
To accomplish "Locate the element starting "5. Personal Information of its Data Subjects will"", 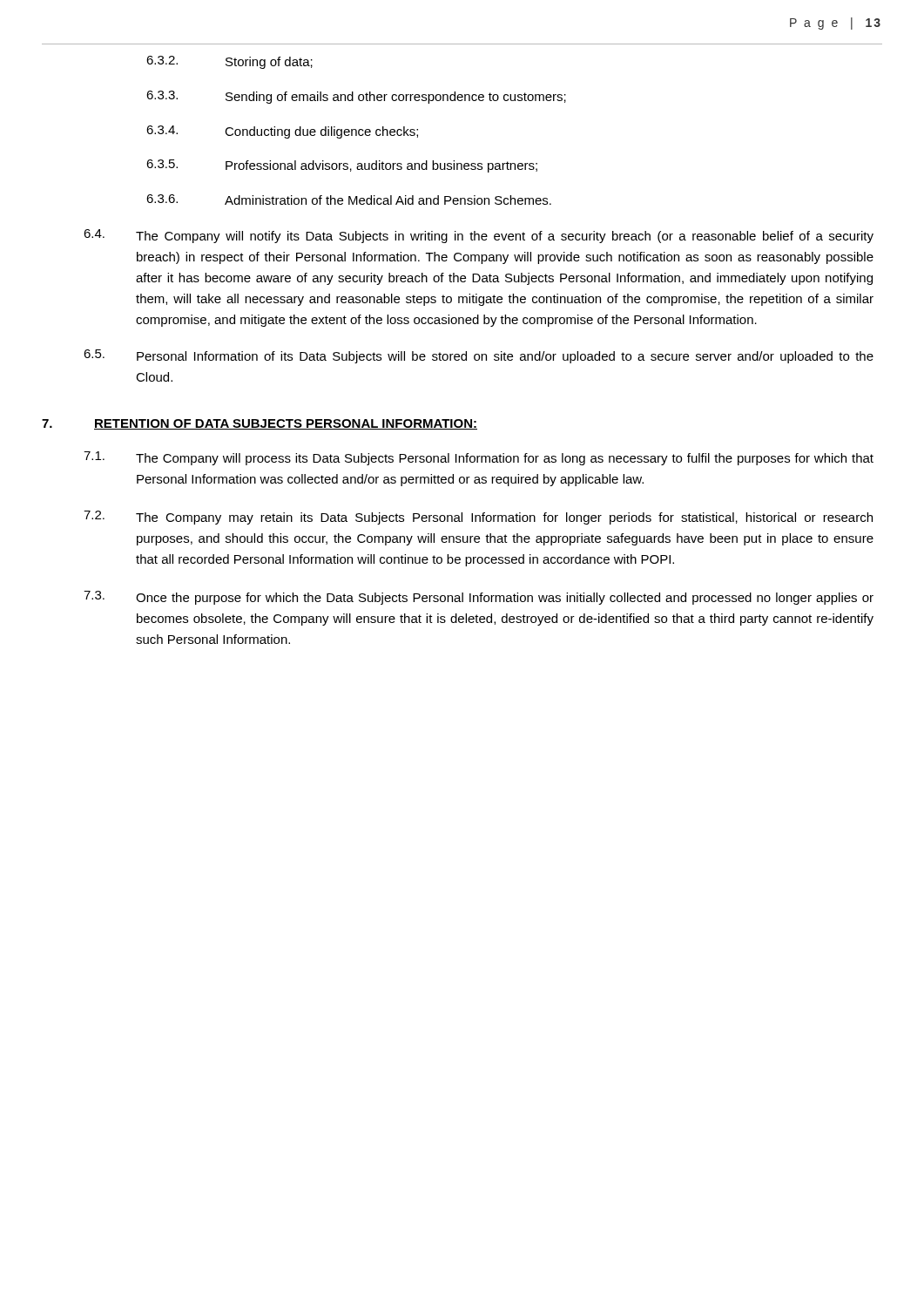I will 462,367.
